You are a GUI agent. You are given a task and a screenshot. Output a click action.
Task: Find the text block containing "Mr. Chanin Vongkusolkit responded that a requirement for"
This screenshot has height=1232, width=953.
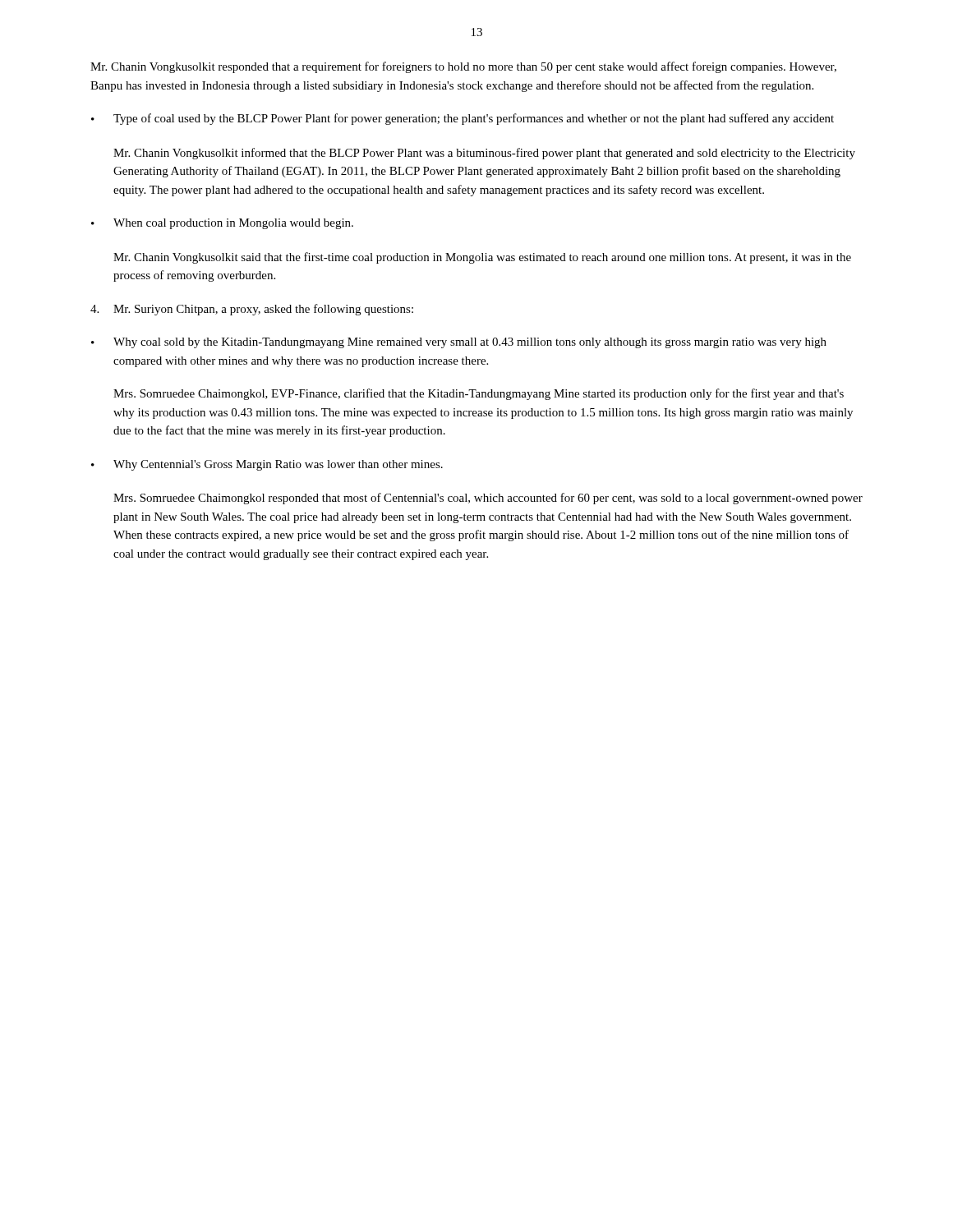tap(464, 76)
